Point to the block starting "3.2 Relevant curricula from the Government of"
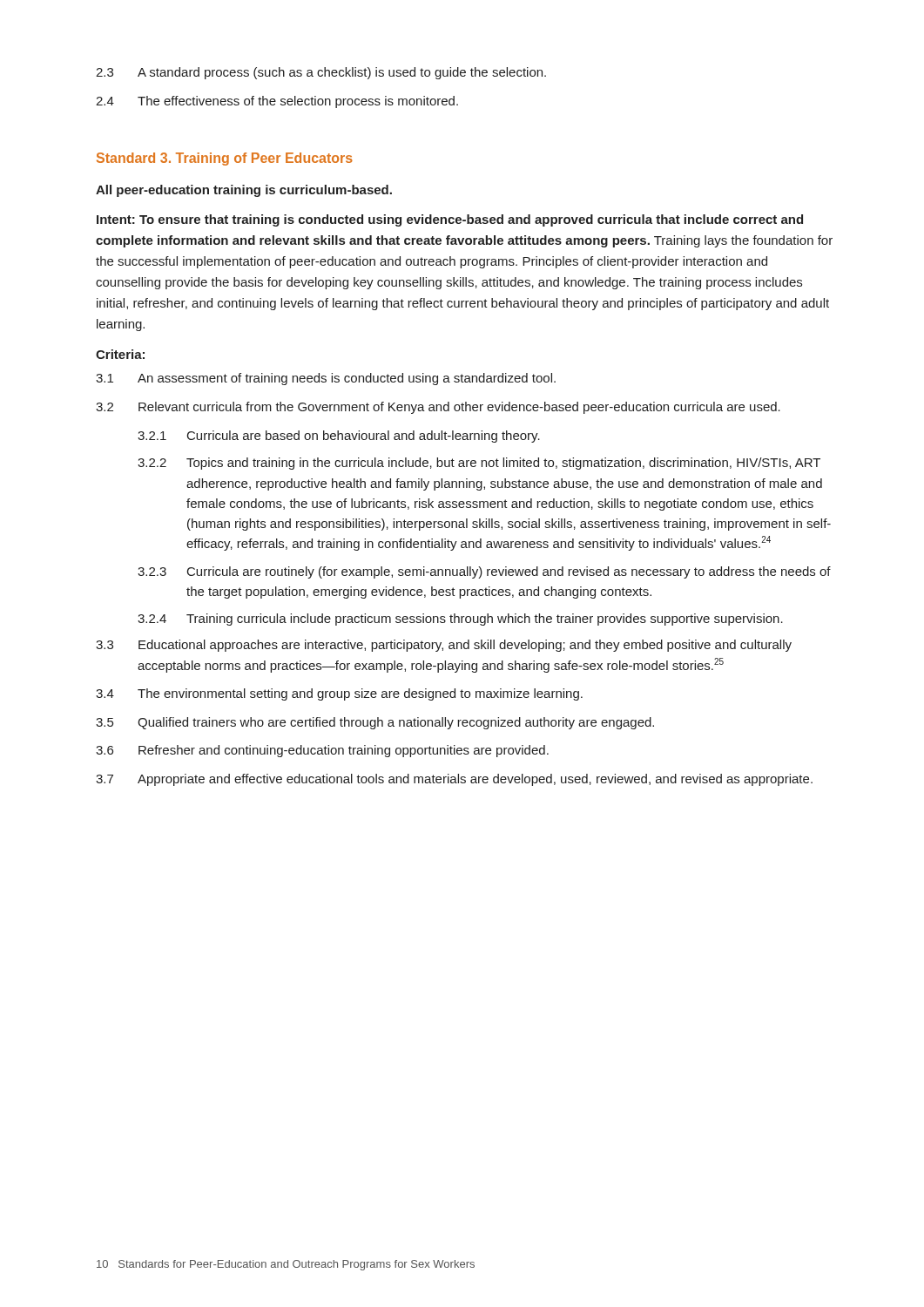The height and width of the screenshot is (1307, 924). (466, 407)
